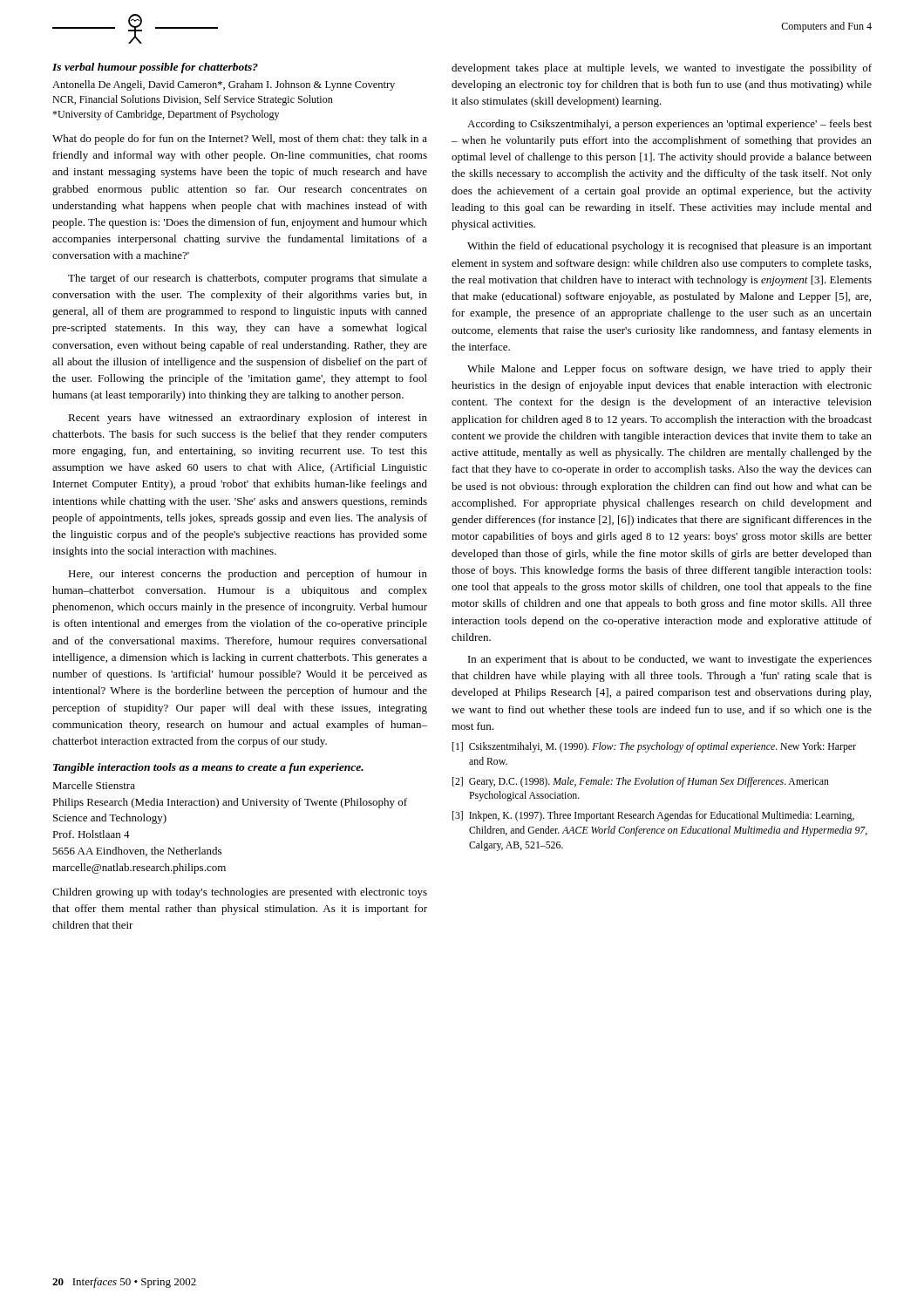Locate the text block with the text "Here, our interest concerns"
The image size is (924, 1308).
pyautogui.click(x=240, y=657)
